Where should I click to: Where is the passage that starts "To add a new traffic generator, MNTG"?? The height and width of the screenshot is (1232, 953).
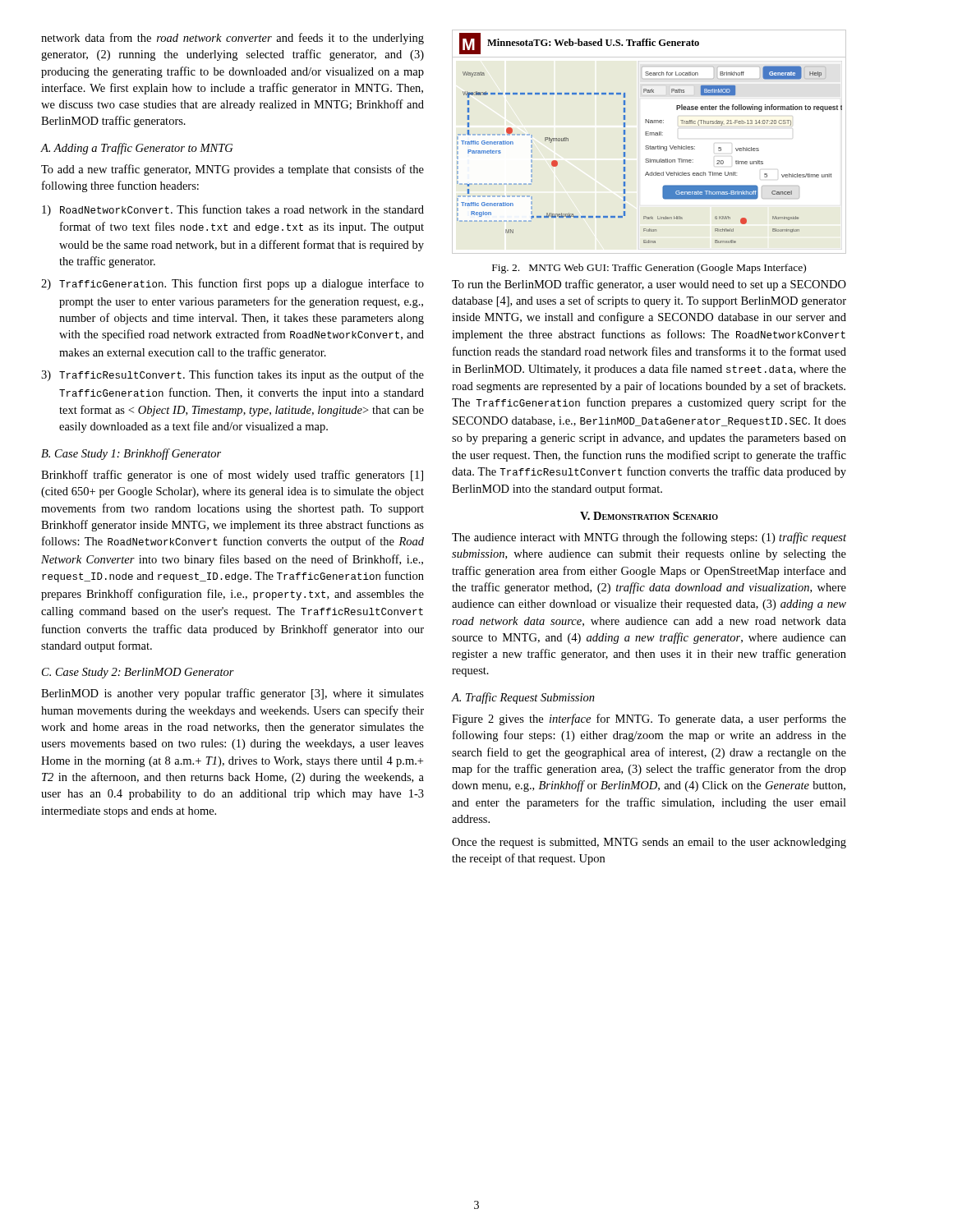[x=232, y=178]
